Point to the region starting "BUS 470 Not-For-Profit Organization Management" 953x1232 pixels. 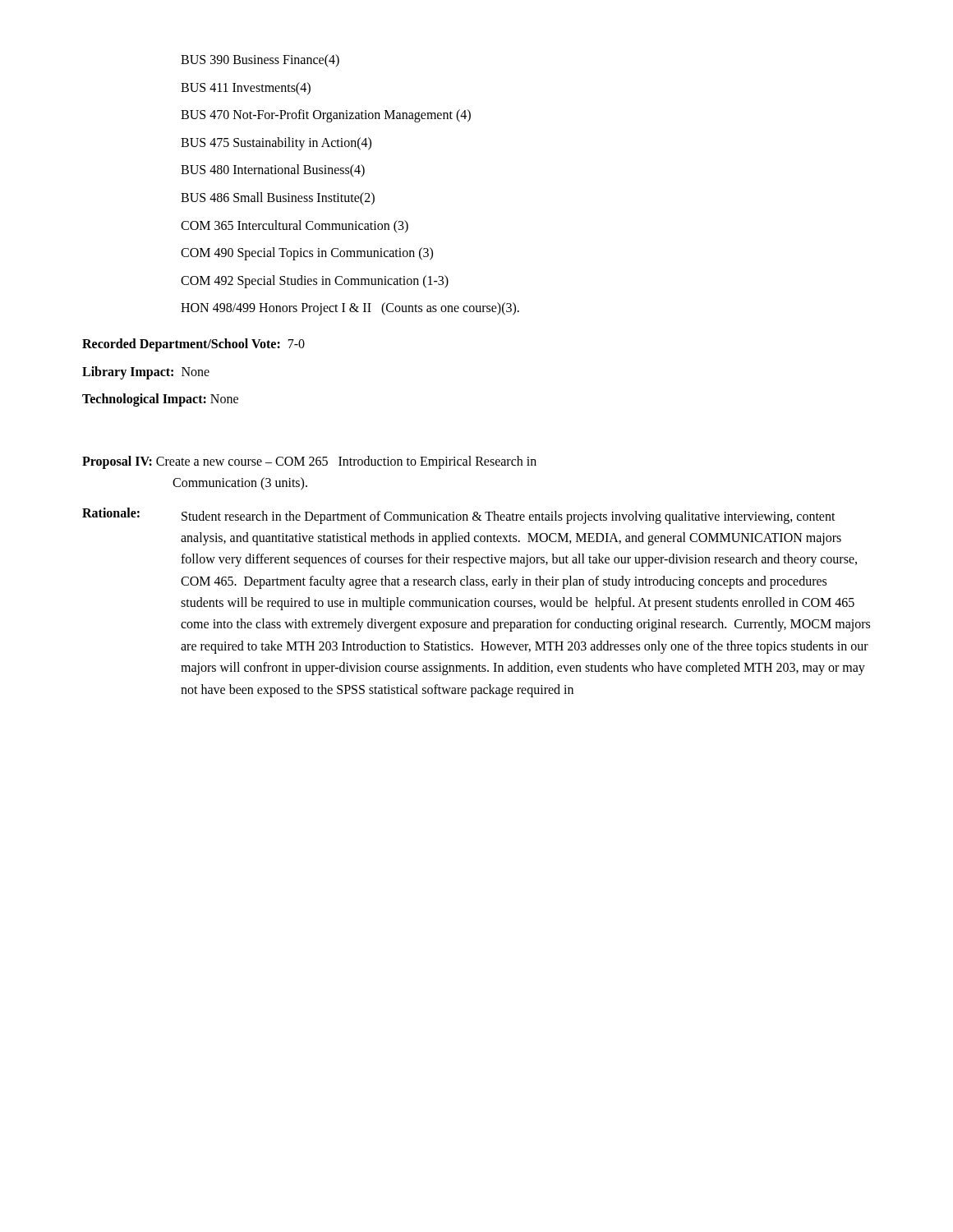[x=326, y=116]
